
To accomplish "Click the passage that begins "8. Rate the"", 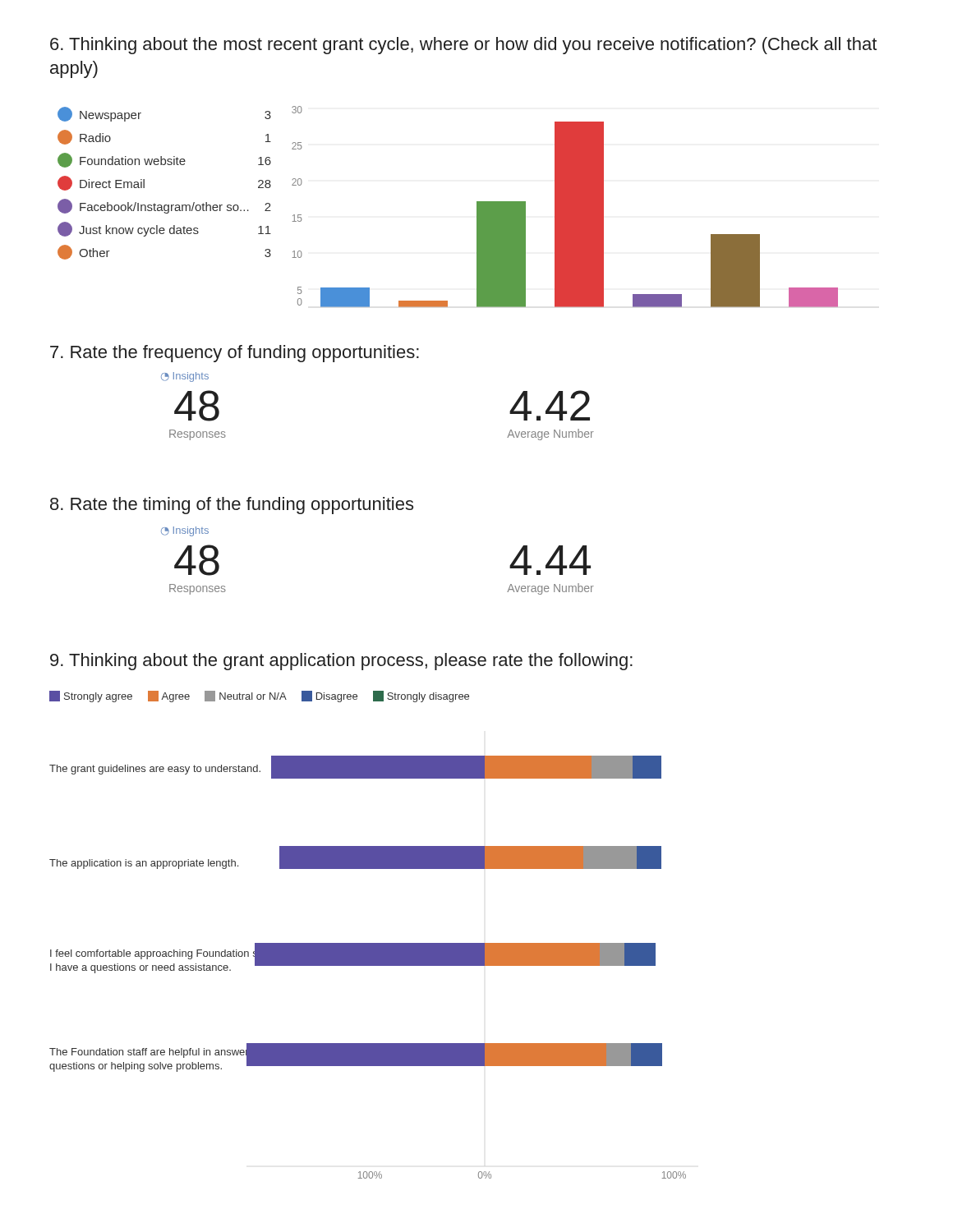I will 232,504.
